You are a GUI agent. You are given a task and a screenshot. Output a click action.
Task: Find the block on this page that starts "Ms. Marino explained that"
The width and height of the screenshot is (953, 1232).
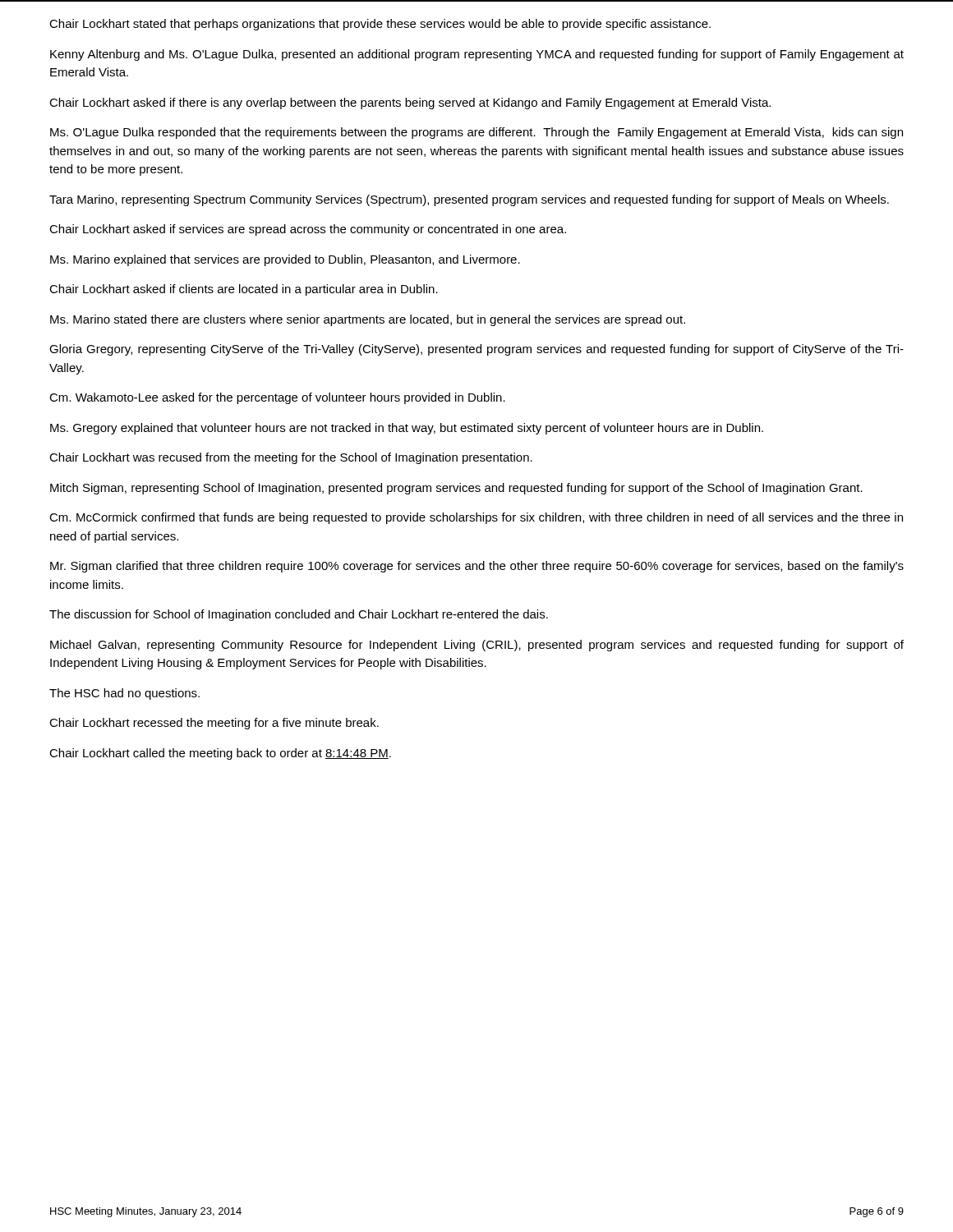click(285, 259)
